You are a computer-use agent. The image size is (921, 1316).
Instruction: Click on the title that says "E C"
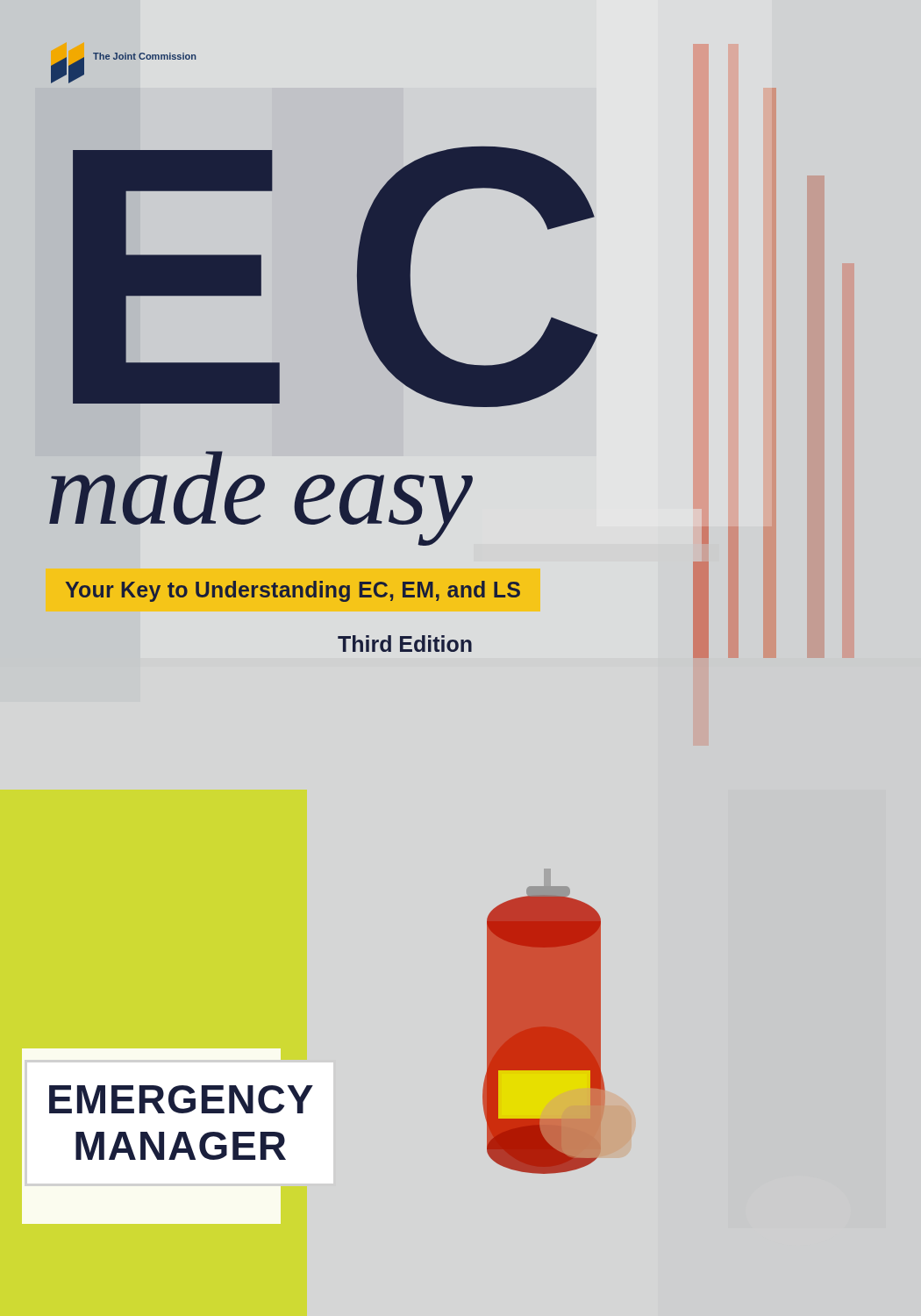pyautogui.click(x=326, y=276)
